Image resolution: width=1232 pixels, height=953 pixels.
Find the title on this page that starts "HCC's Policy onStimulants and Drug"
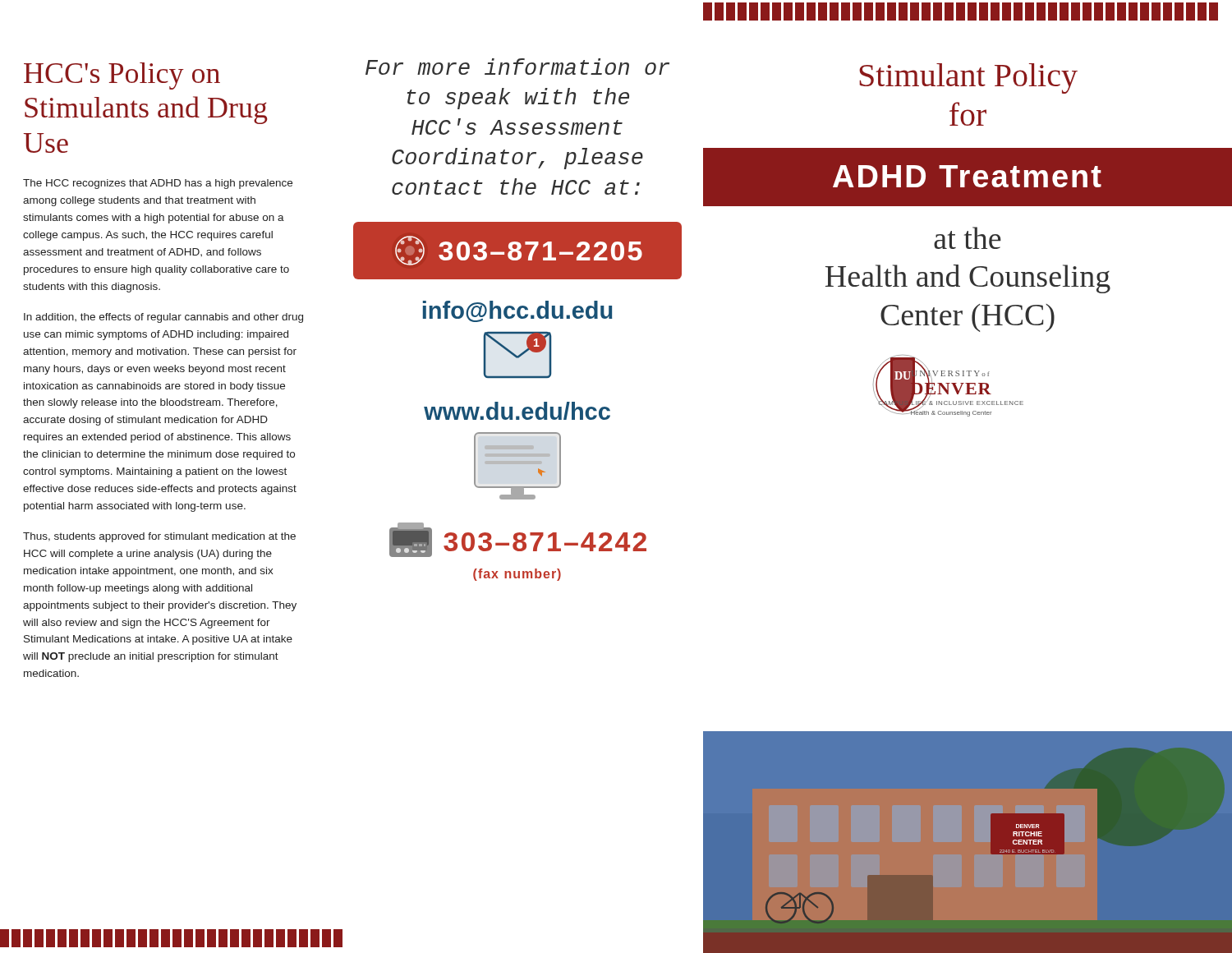click(145, 108)
